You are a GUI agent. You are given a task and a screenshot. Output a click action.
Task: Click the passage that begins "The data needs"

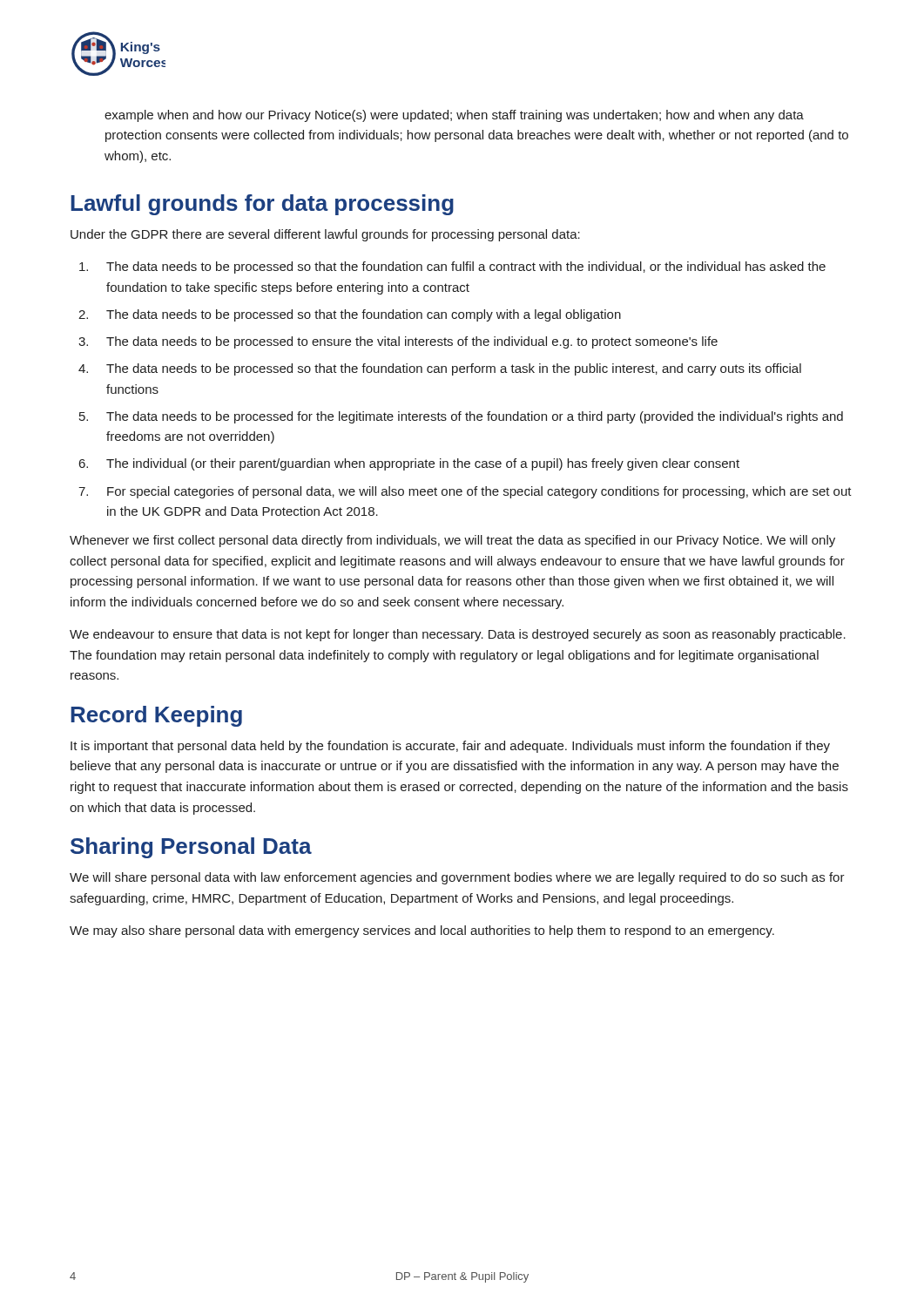tap(466, 277)
